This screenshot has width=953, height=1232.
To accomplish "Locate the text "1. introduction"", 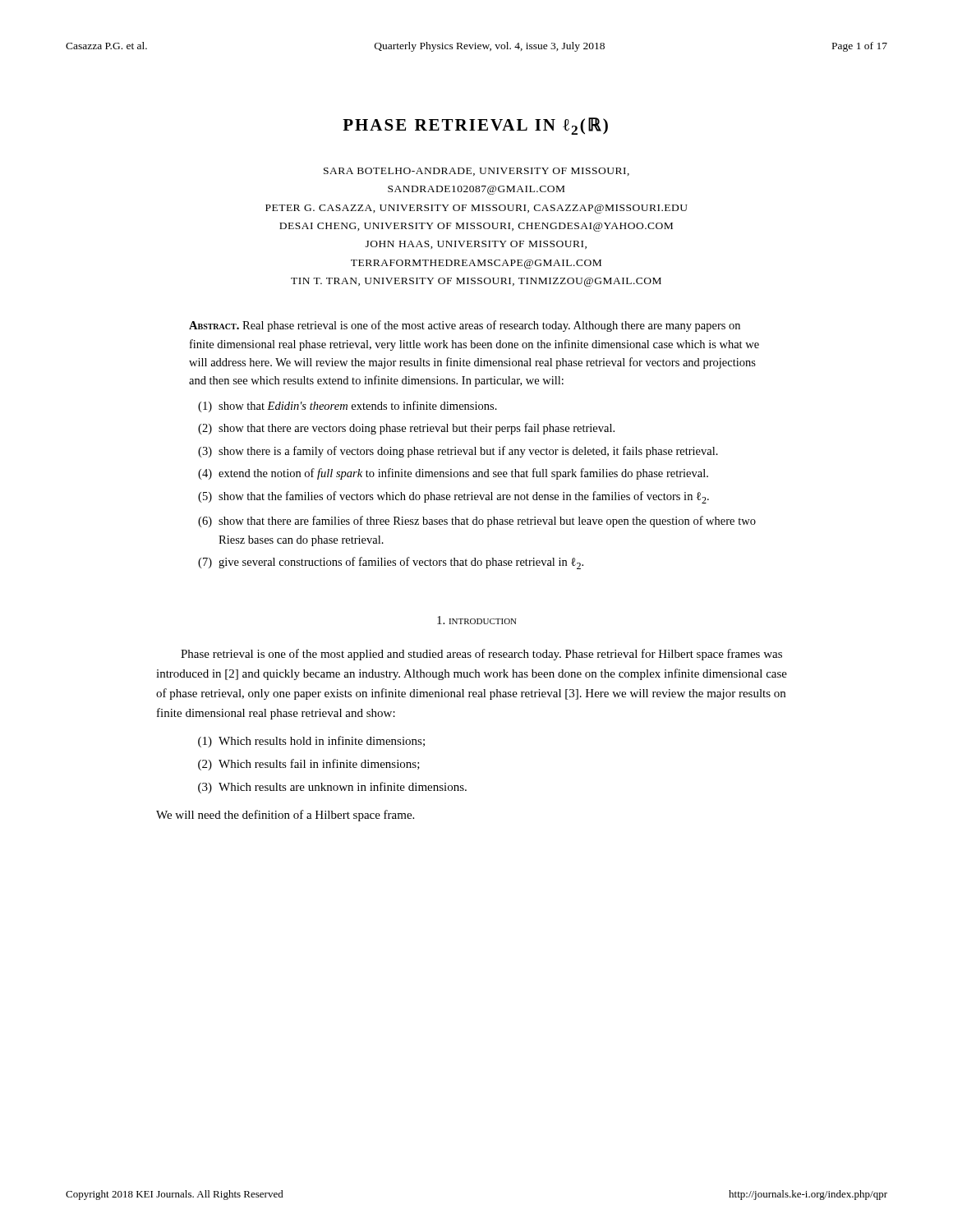I will pyautogui.click(x=476, y=620).
